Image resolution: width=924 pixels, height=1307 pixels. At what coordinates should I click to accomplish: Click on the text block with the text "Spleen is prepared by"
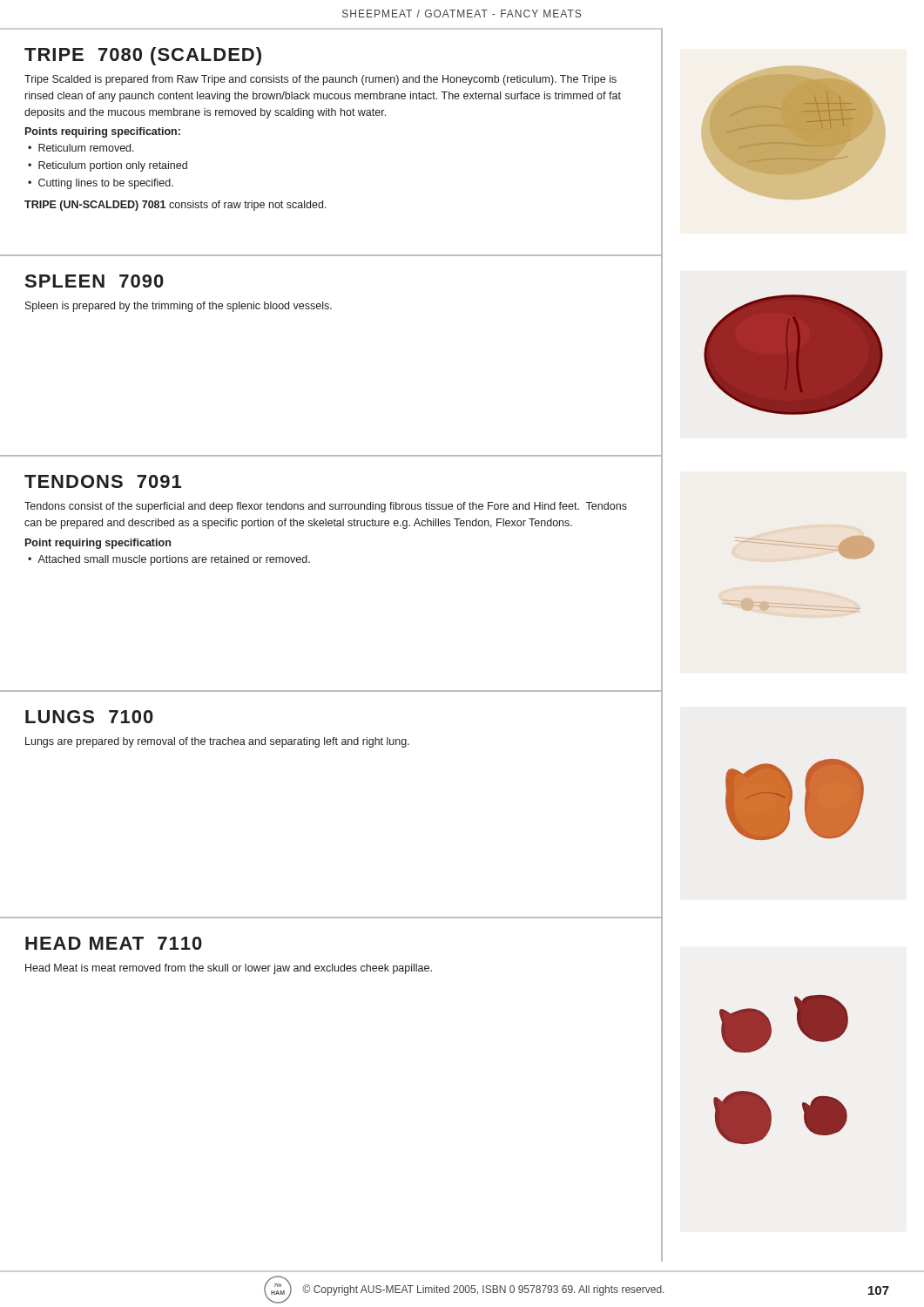(x=178, y=306)
